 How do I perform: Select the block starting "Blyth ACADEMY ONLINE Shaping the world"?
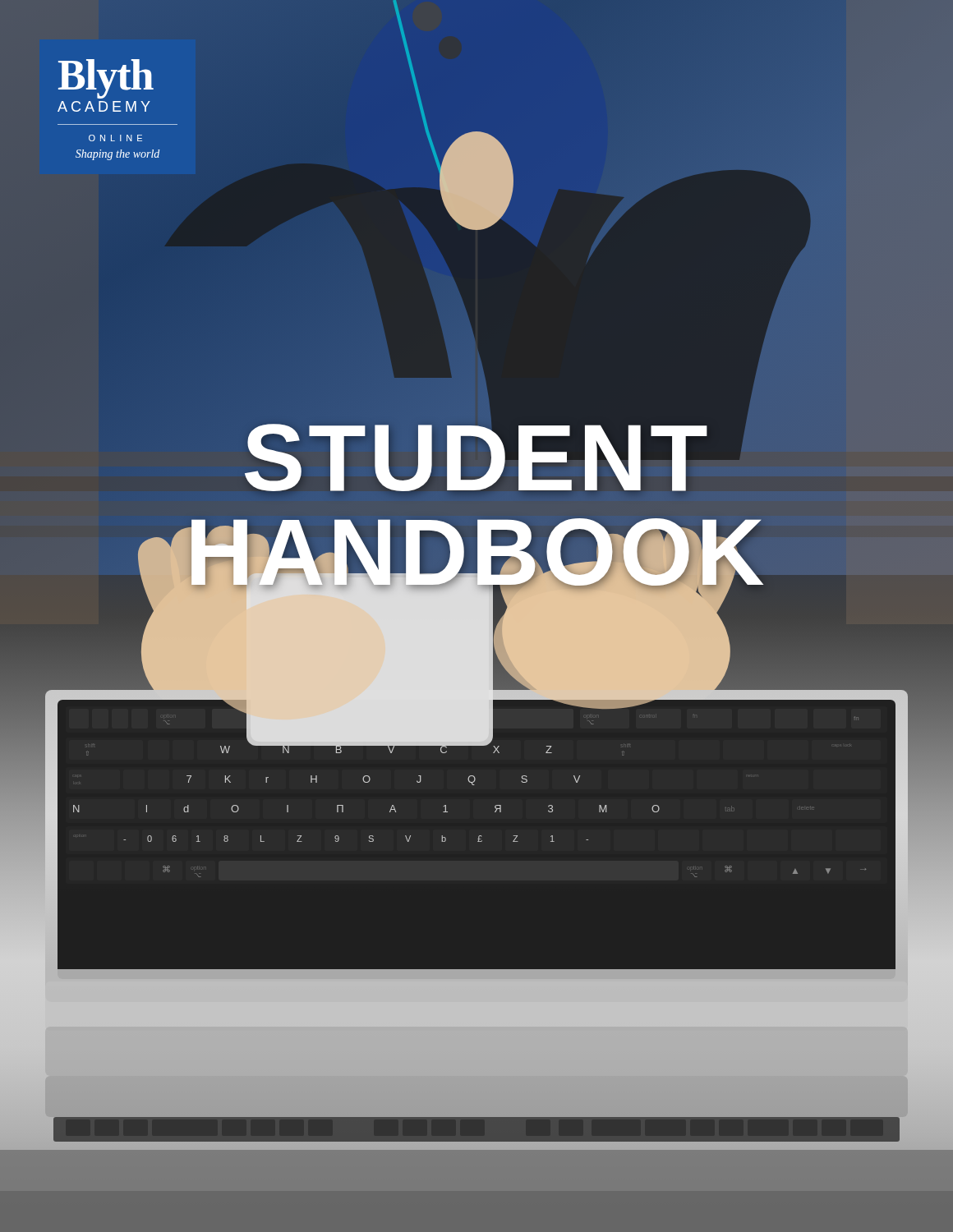coord(117,106)
